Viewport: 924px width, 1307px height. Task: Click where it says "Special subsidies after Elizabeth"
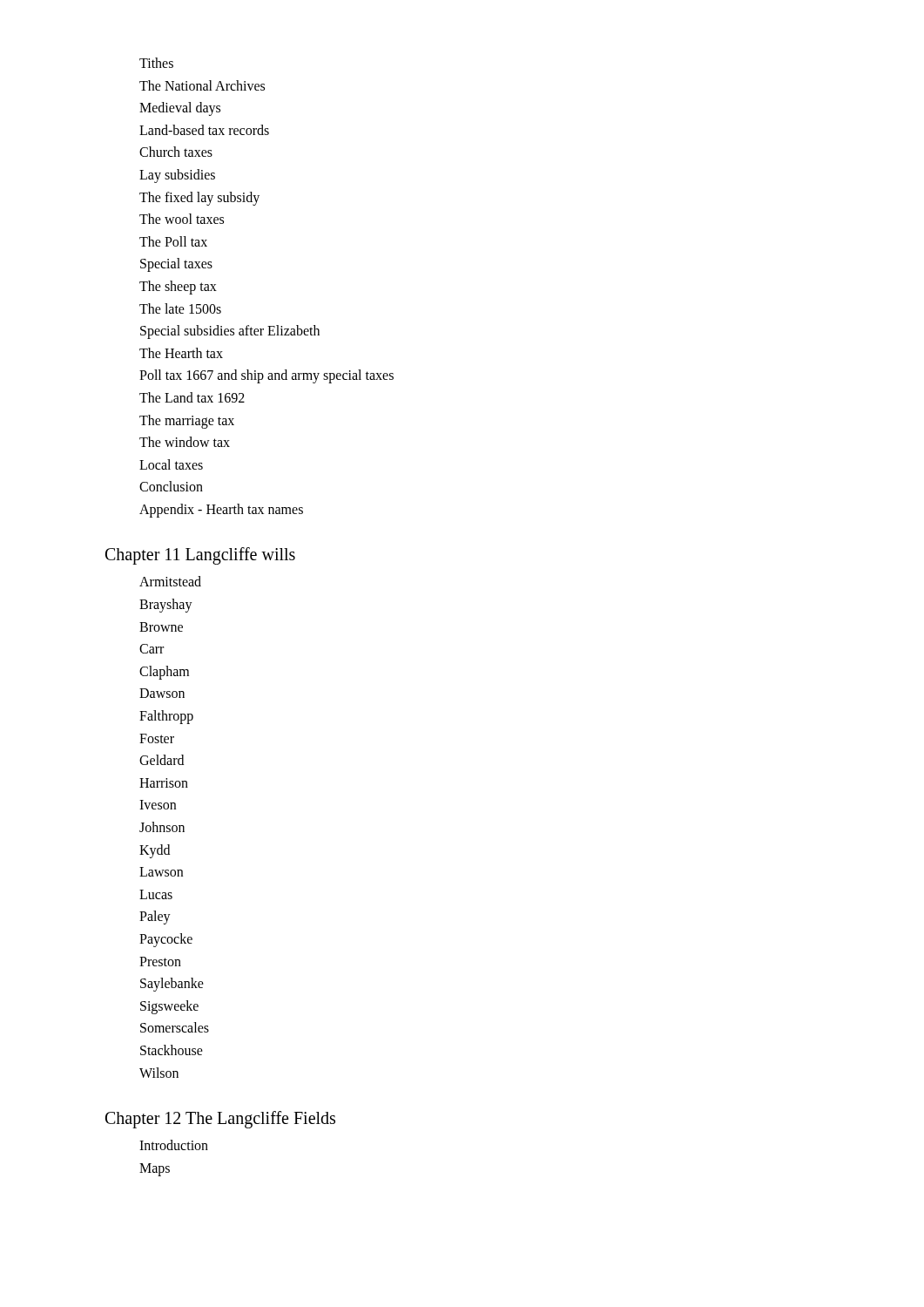[x=230, y=331]
